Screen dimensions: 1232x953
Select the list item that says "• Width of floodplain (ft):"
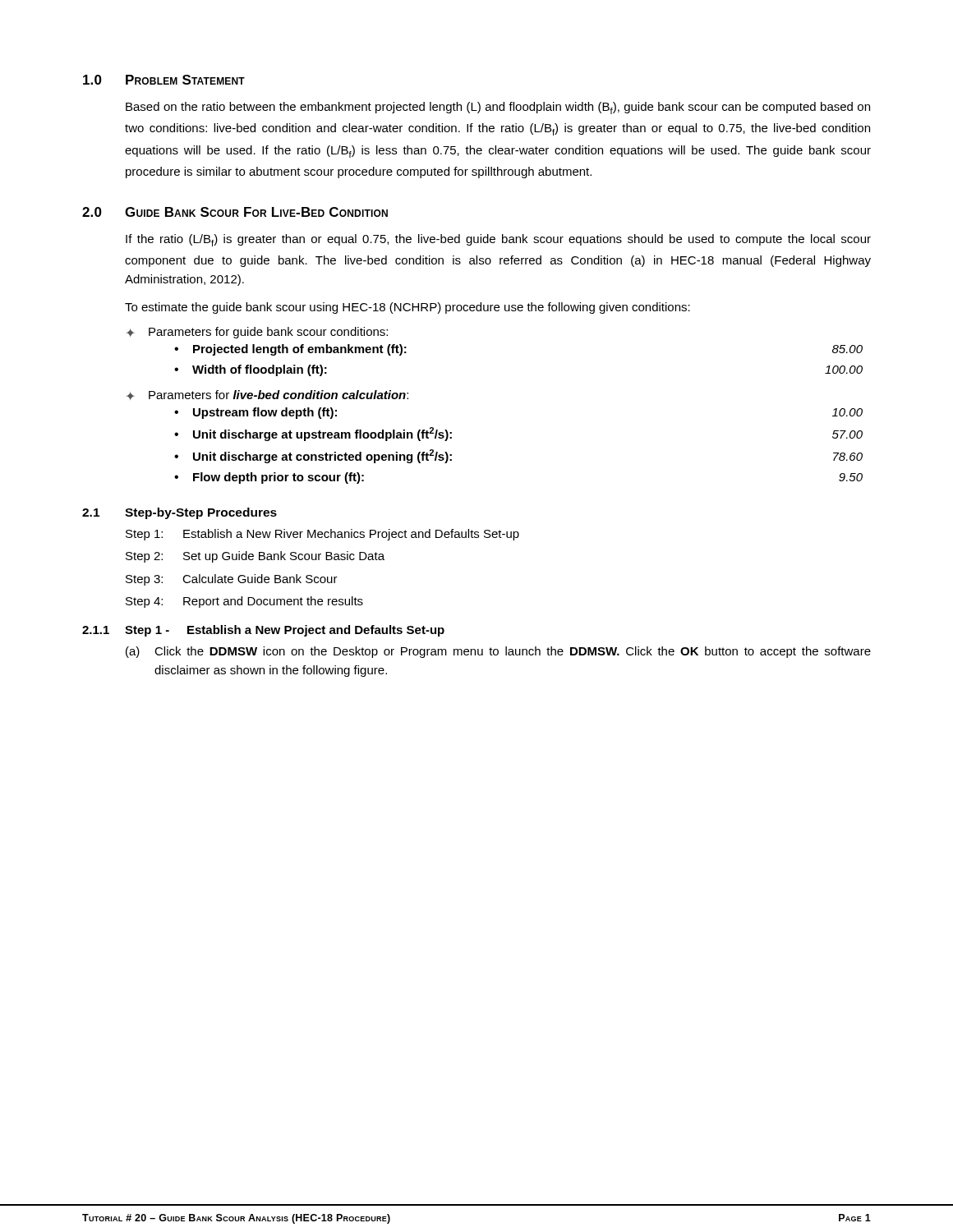(x=258, y=370)
